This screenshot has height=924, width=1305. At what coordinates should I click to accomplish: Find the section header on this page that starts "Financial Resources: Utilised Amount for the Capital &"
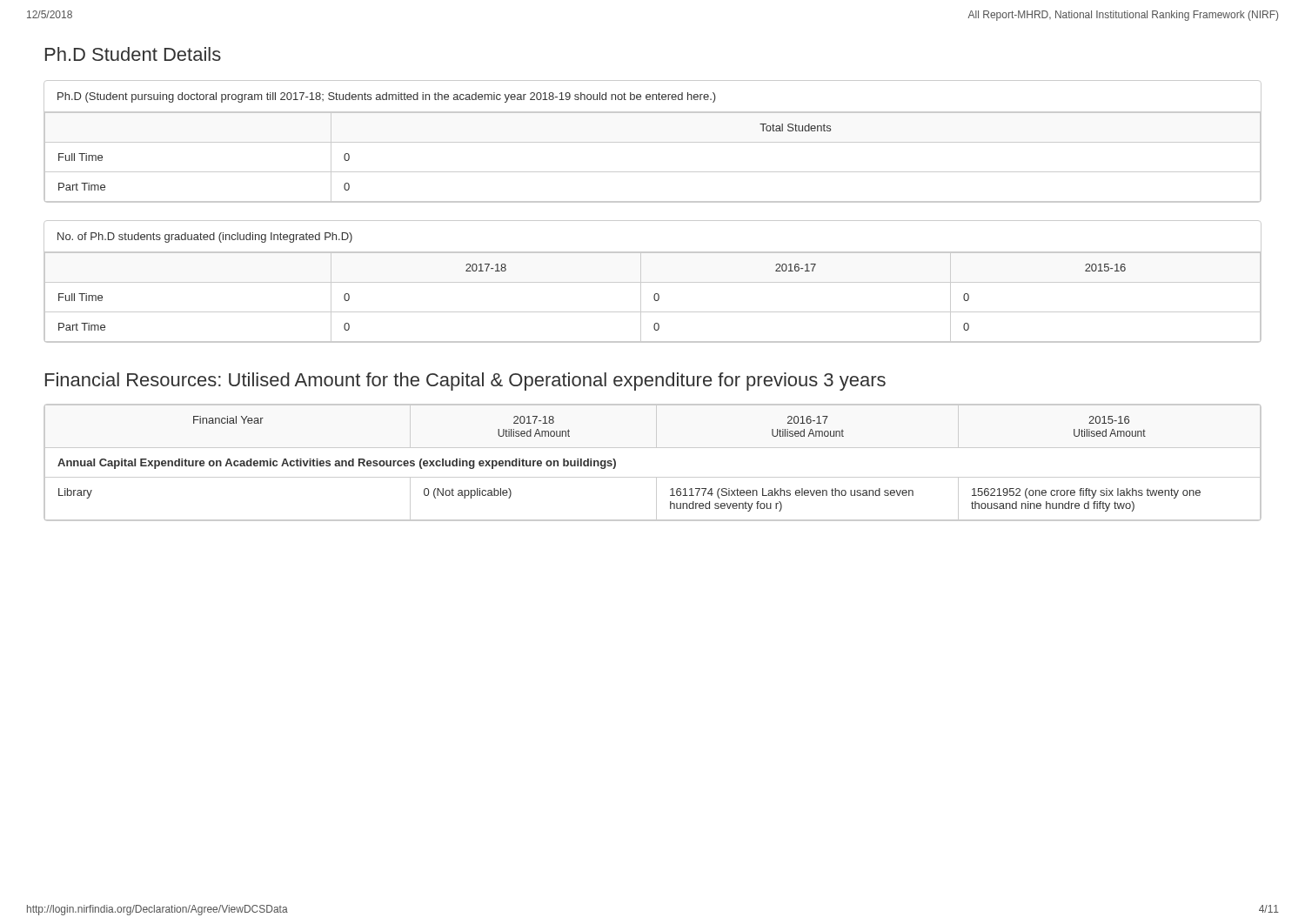coord(465,380)
